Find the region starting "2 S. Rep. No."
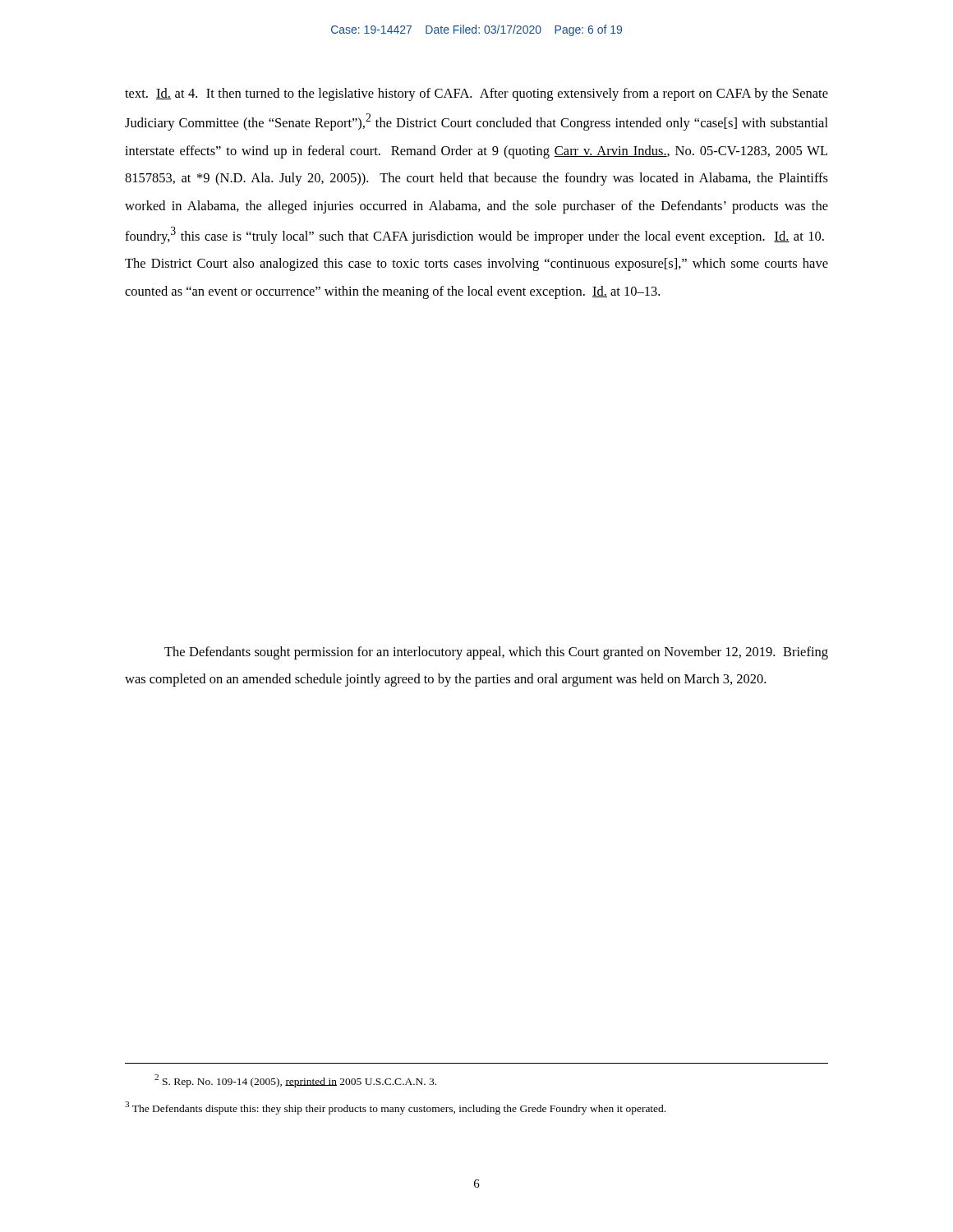Screen dimensions: 1232x953 point(296,1079)
